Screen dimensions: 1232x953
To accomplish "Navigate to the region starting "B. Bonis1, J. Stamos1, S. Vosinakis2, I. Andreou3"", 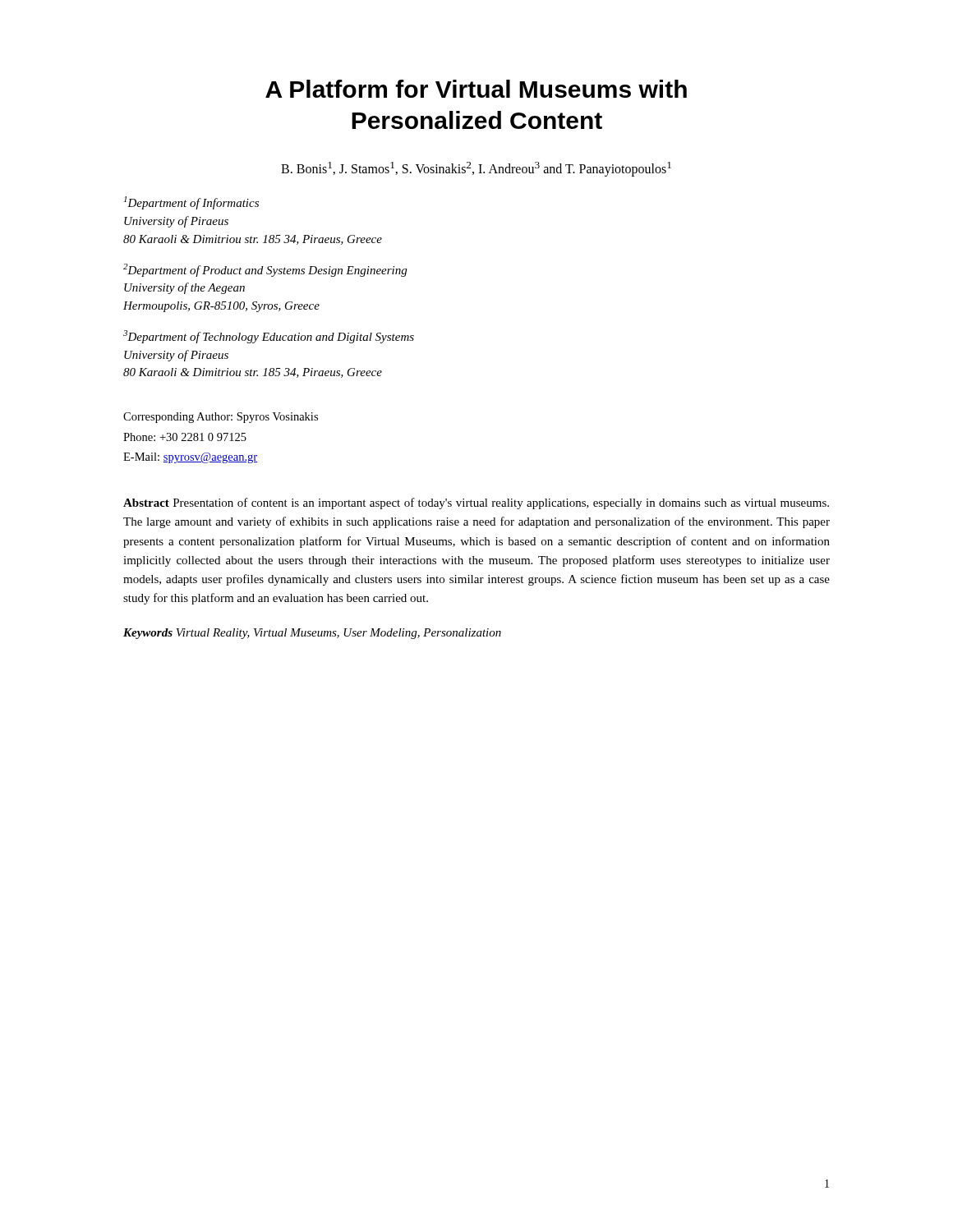I will (476, 167).
